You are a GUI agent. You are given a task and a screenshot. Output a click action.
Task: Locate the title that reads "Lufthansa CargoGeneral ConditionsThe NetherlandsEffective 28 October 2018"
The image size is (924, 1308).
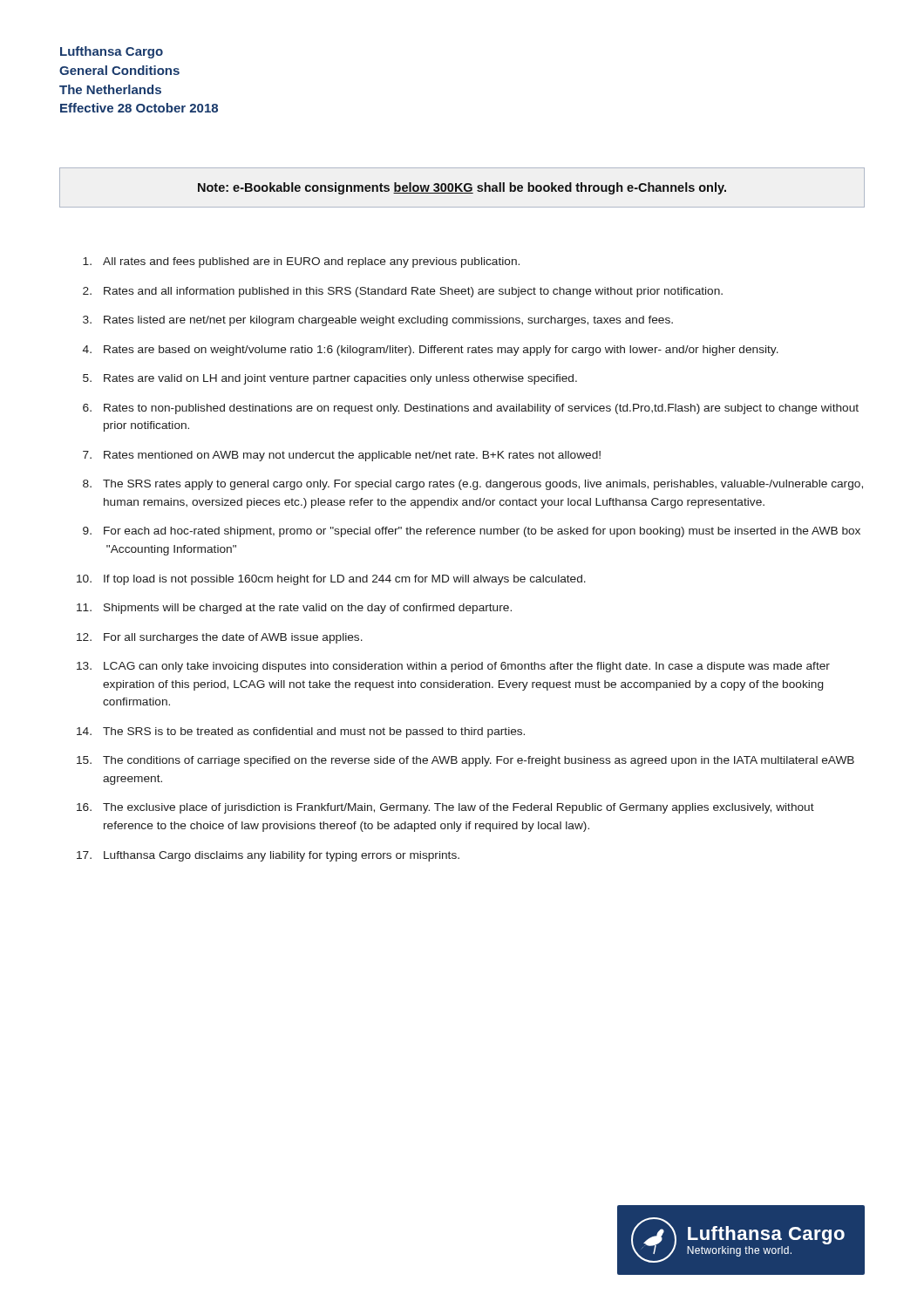coord(112,52)
